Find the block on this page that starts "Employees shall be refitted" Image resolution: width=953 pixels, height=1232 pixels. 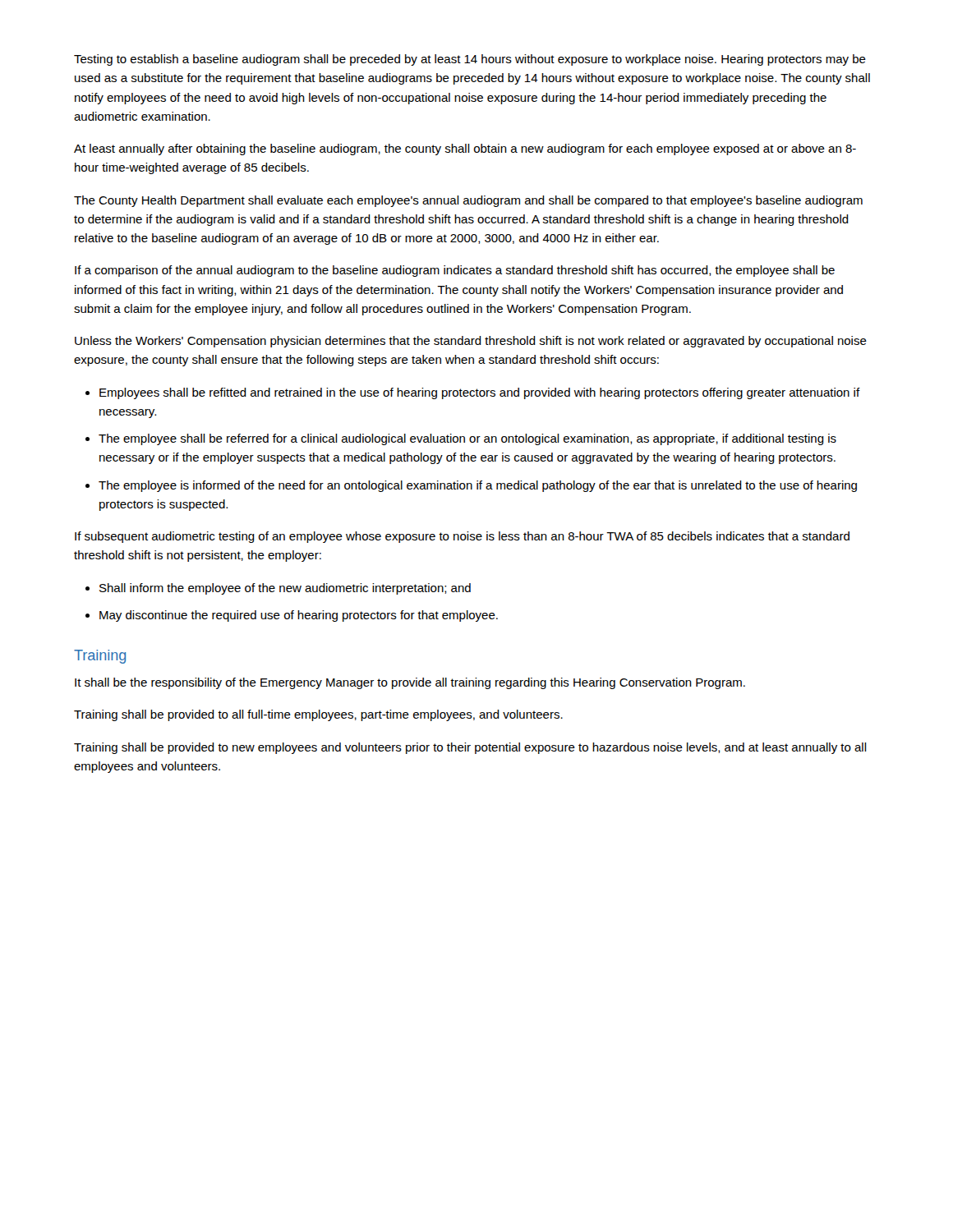(x=479, y=401)
